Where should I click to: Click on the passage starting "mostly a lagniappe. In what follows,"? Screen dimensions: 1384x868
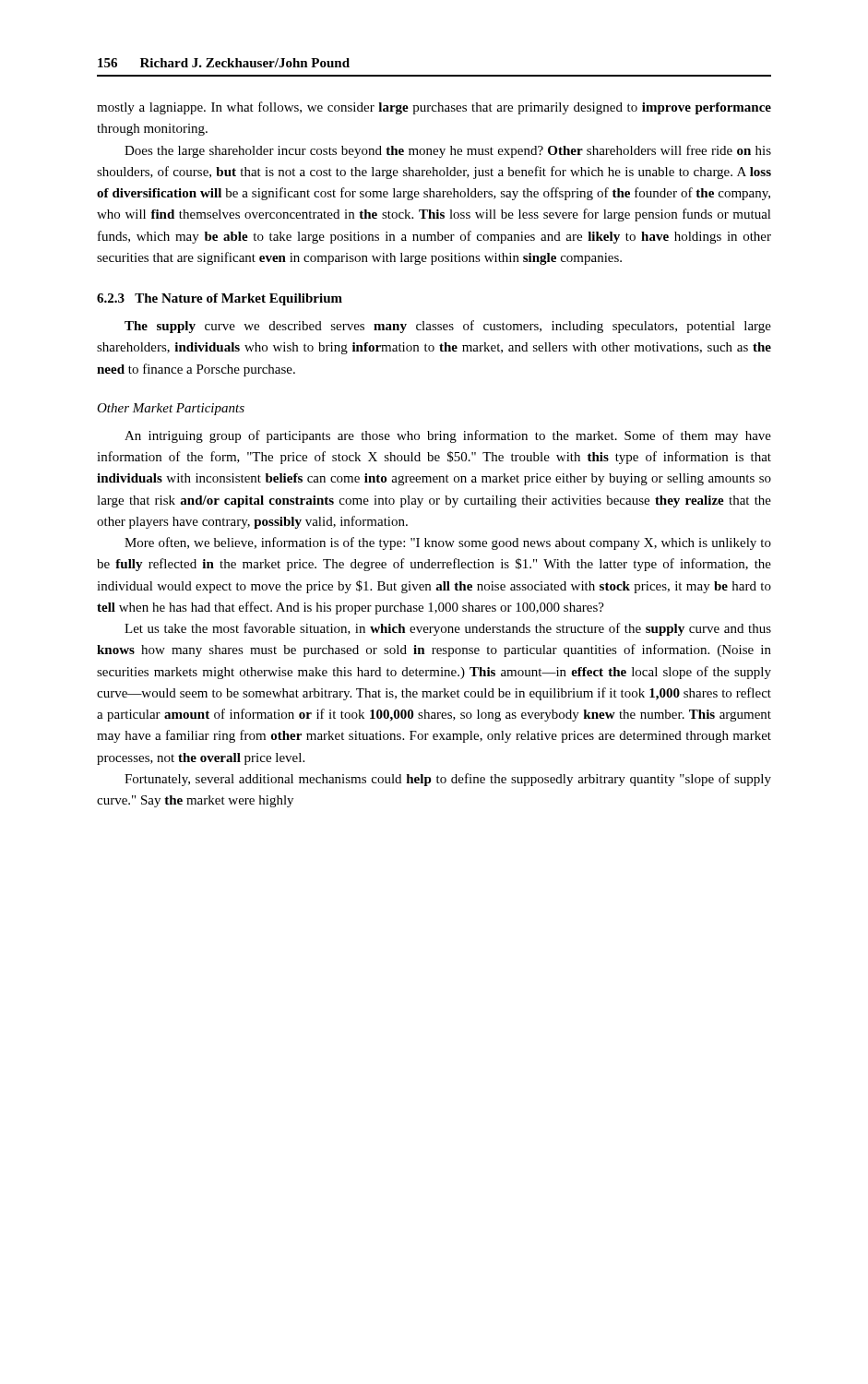(434, 183)
